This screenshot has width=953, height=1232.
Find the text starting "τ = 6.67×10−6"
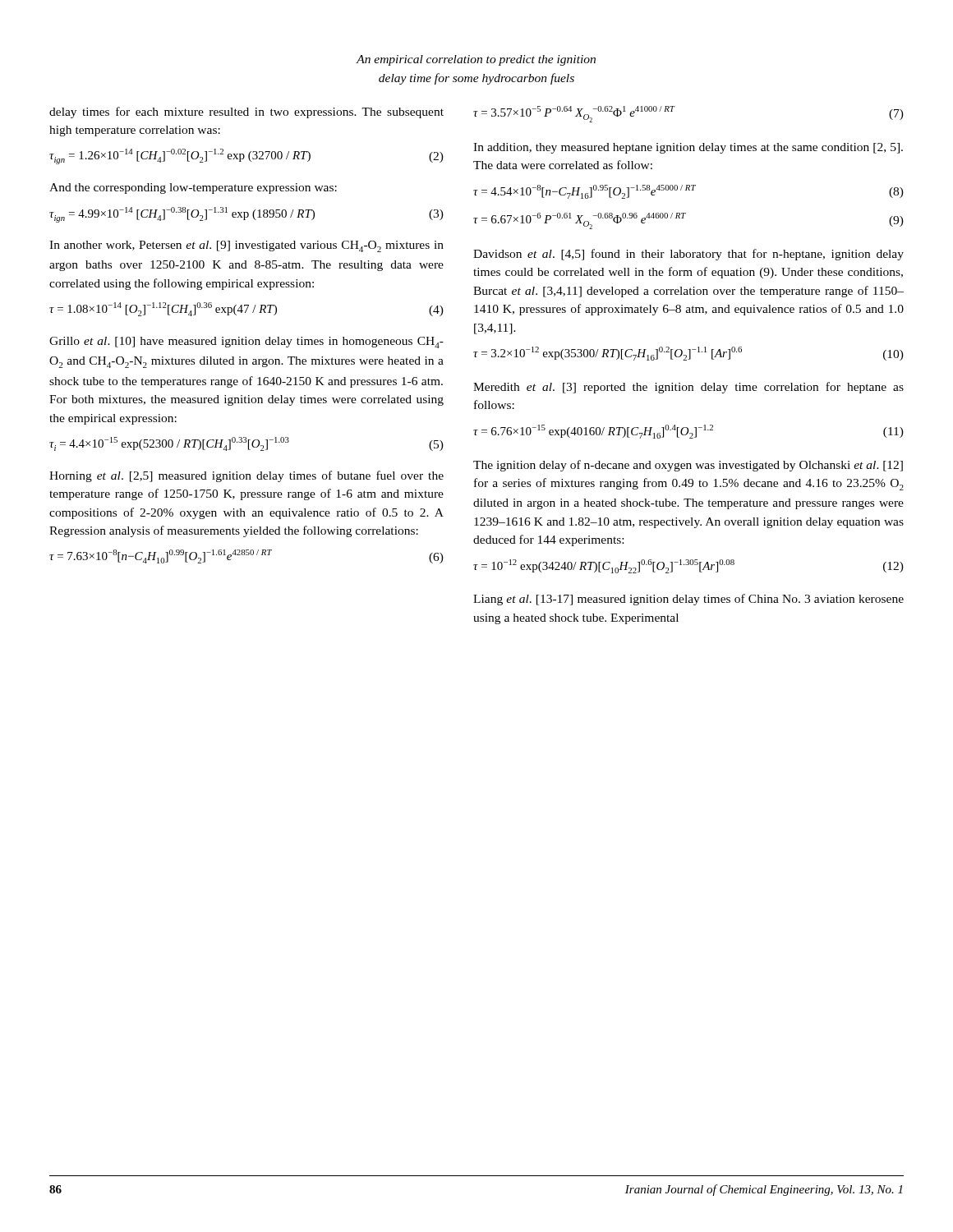tap(688, 220)
